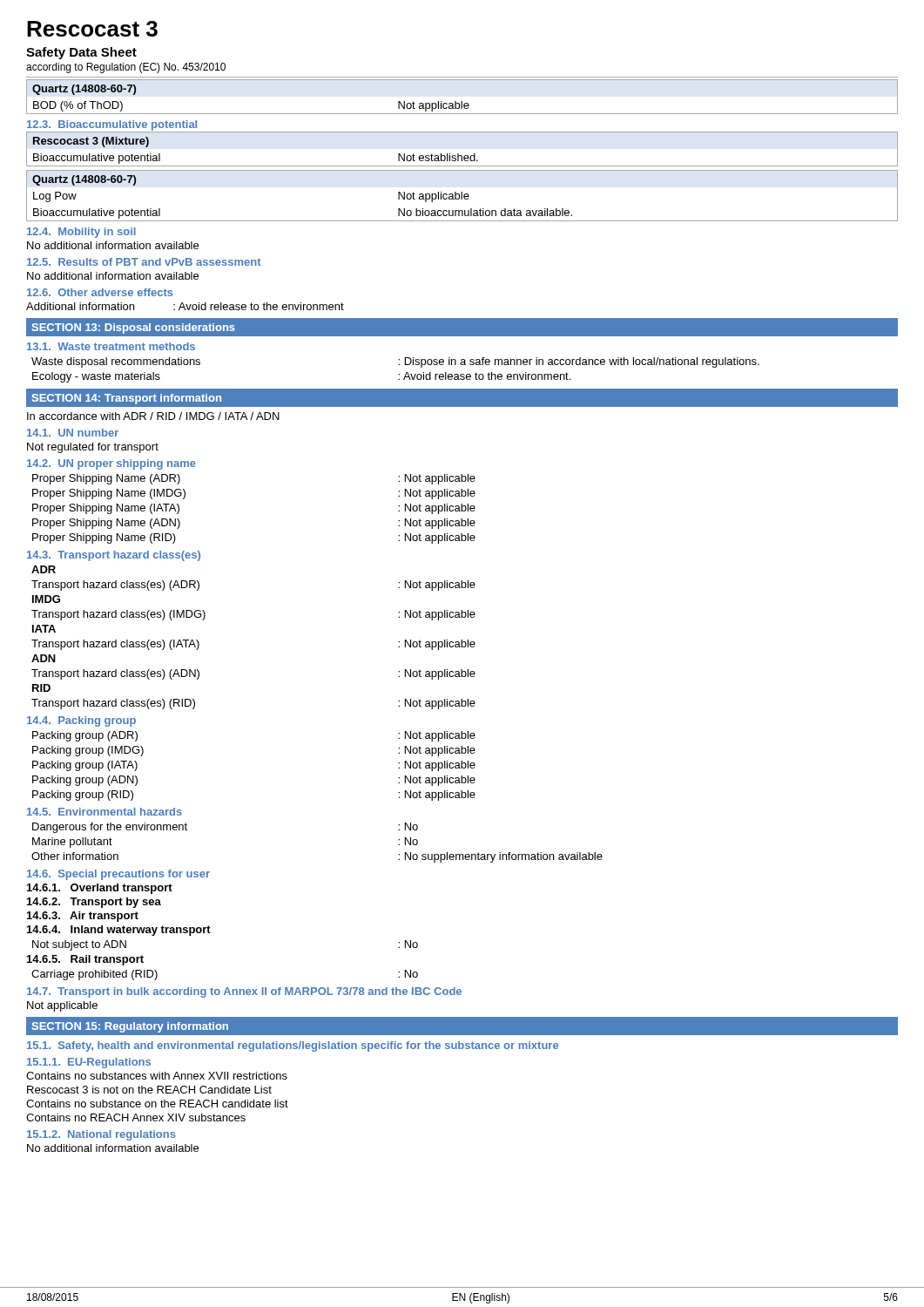
Task: Locate the text block starting "14.6. Special precautions for"
Action: [x=118, y=875]
